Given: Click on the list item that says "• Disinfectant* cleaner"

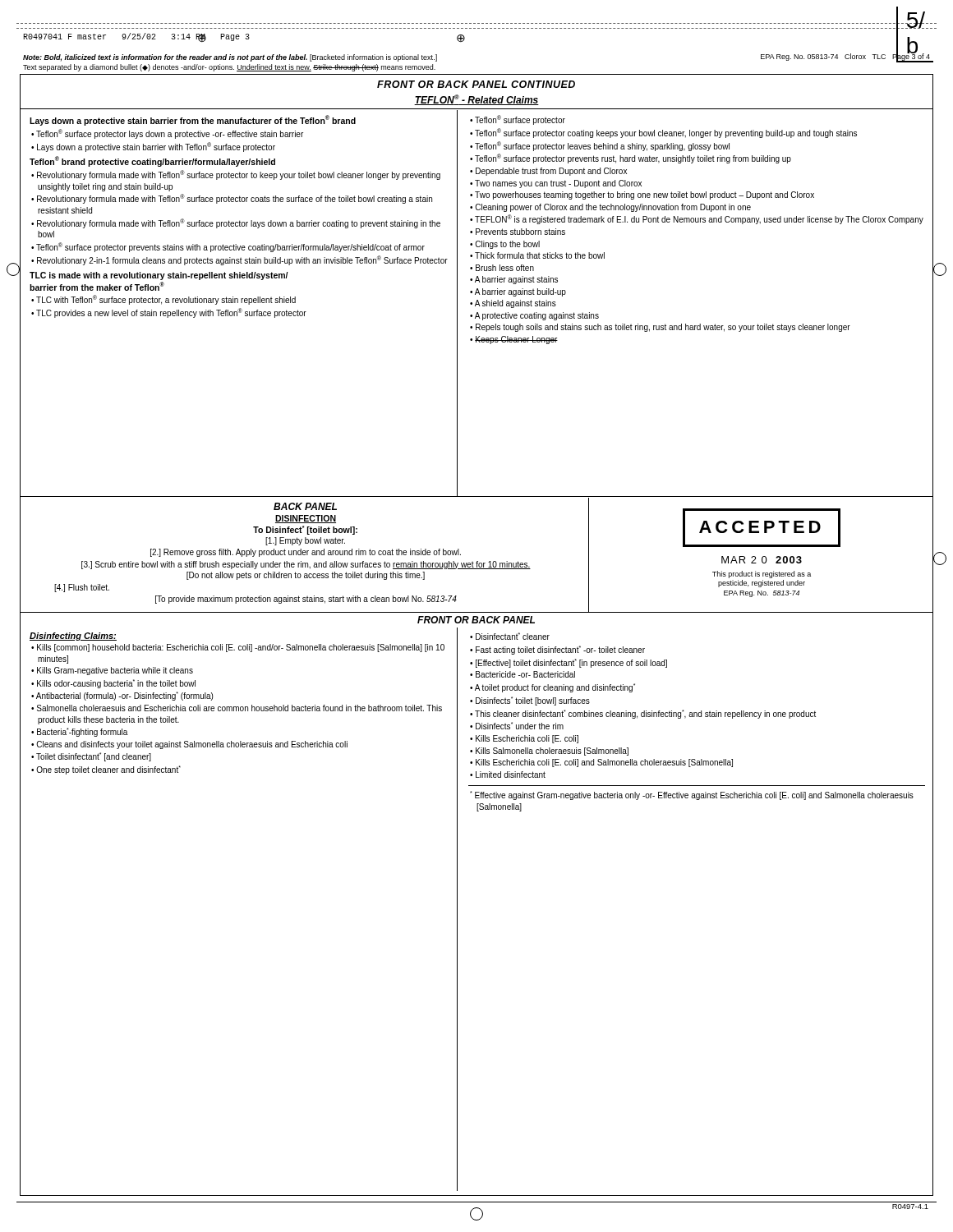Looking at the screenshot, I should [x=510, y=637].
